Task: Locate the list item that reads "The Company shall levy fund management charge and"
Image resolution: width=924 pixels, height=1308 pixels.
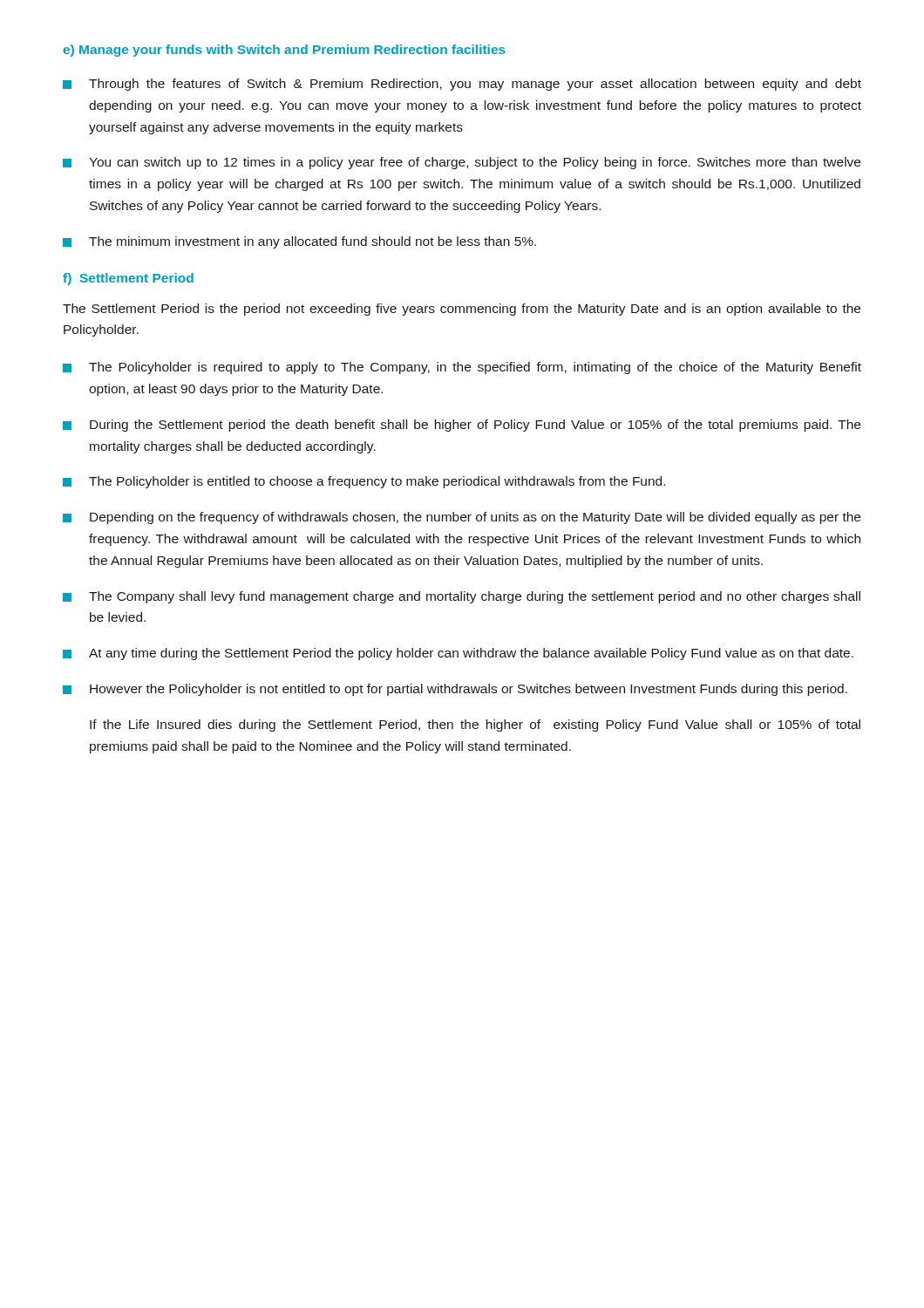Action: [462, 607]
